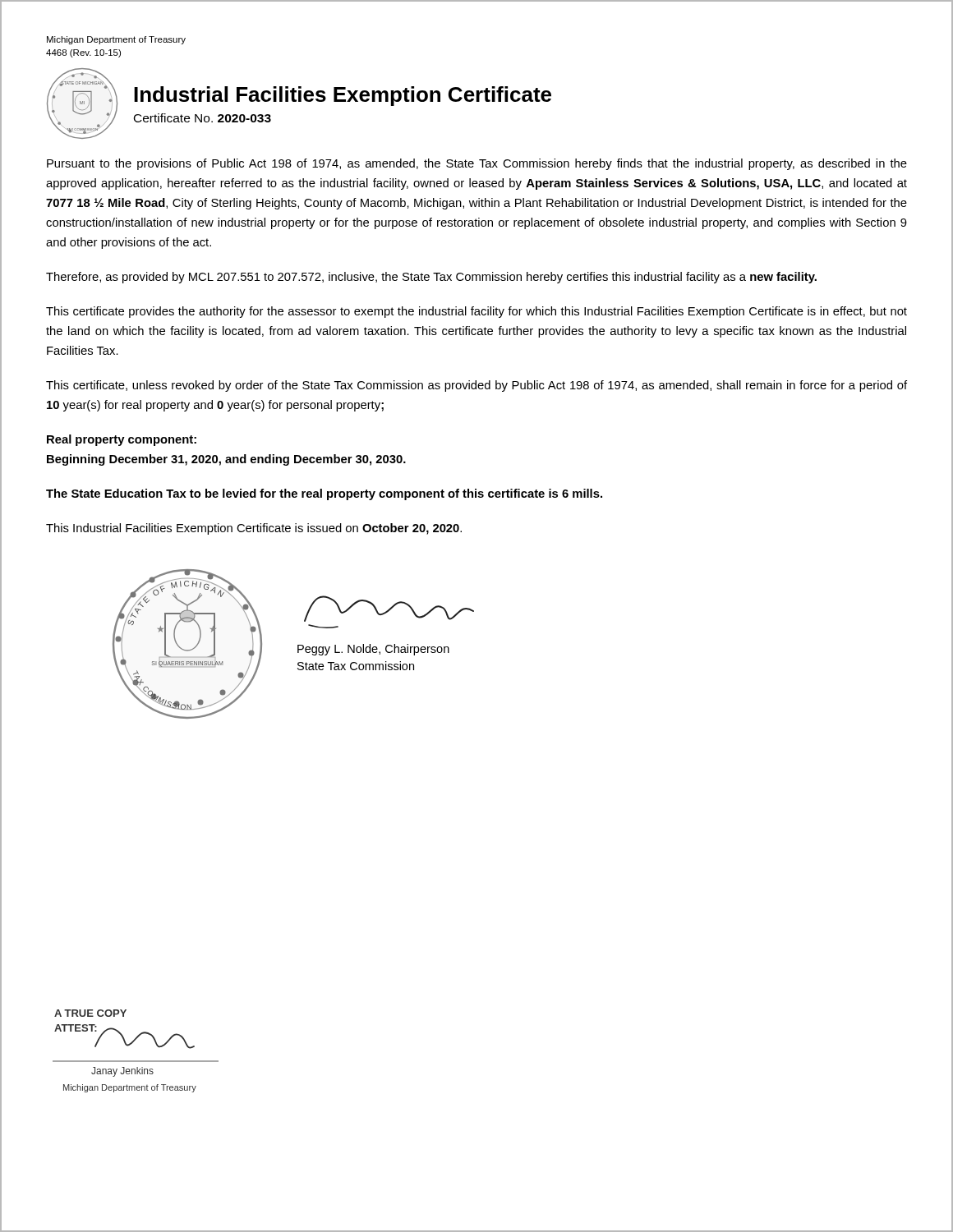The width and height of the screenshot is (953, 1232).
Task: Select the region starting "STATE OF MICHIGAN"
Action: tap(299, 104)
